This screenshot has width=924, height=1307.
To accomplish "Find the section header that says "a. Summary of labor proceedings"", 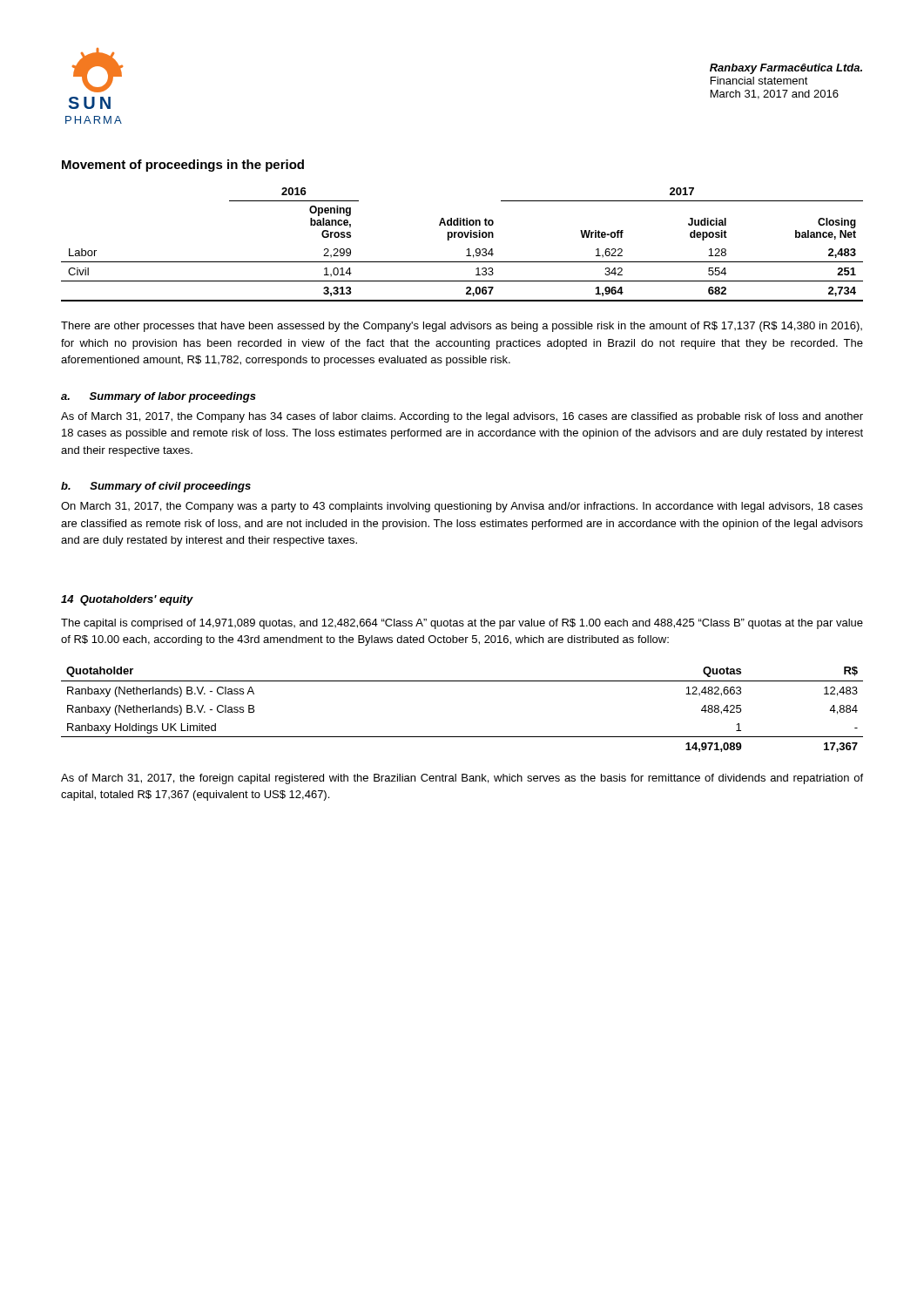I will click(159, 396).
